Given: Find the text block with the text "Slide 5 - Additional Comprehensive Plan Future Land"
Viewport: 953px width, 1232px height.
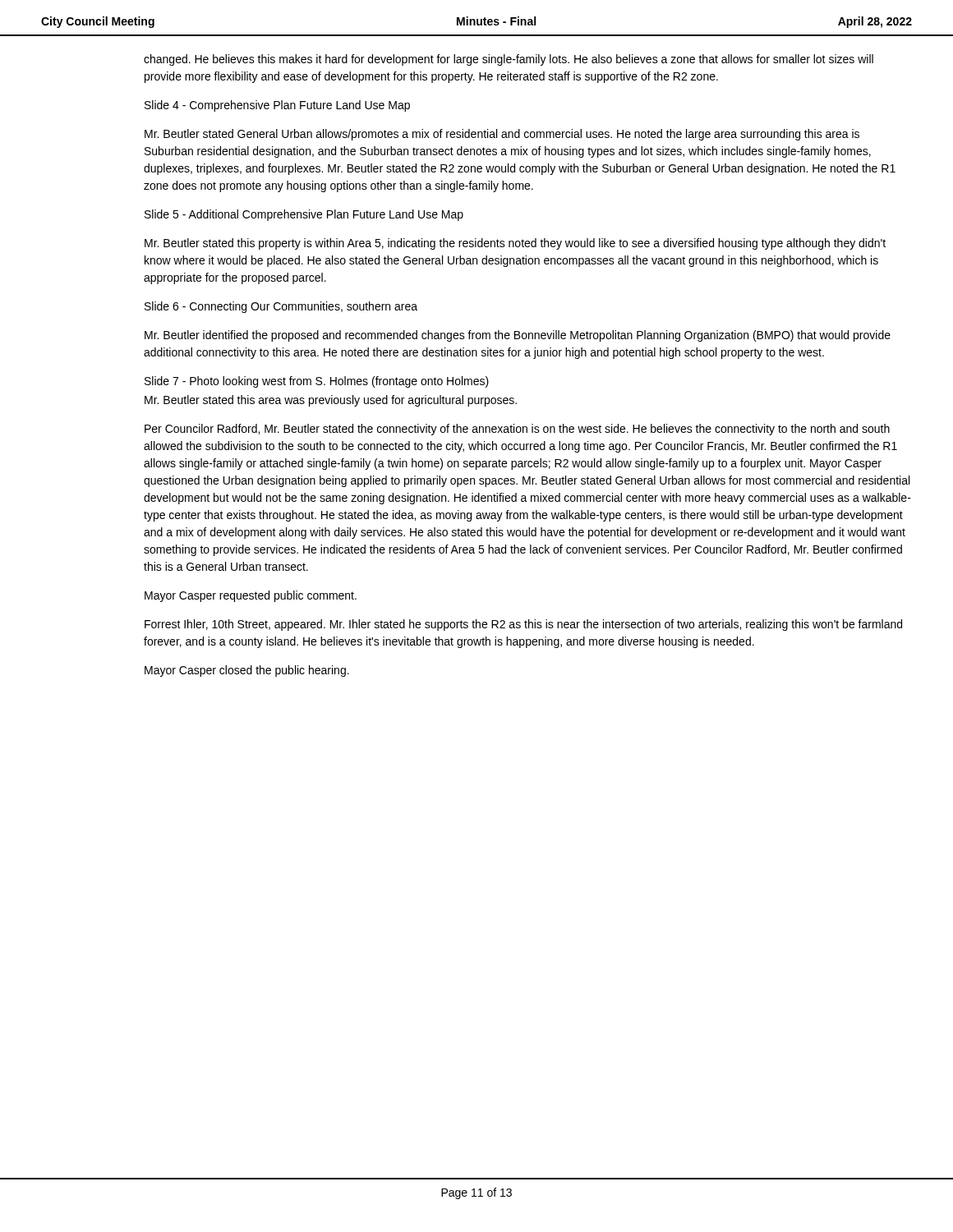Looking at the screenshot, I should (x=528, y=246).
